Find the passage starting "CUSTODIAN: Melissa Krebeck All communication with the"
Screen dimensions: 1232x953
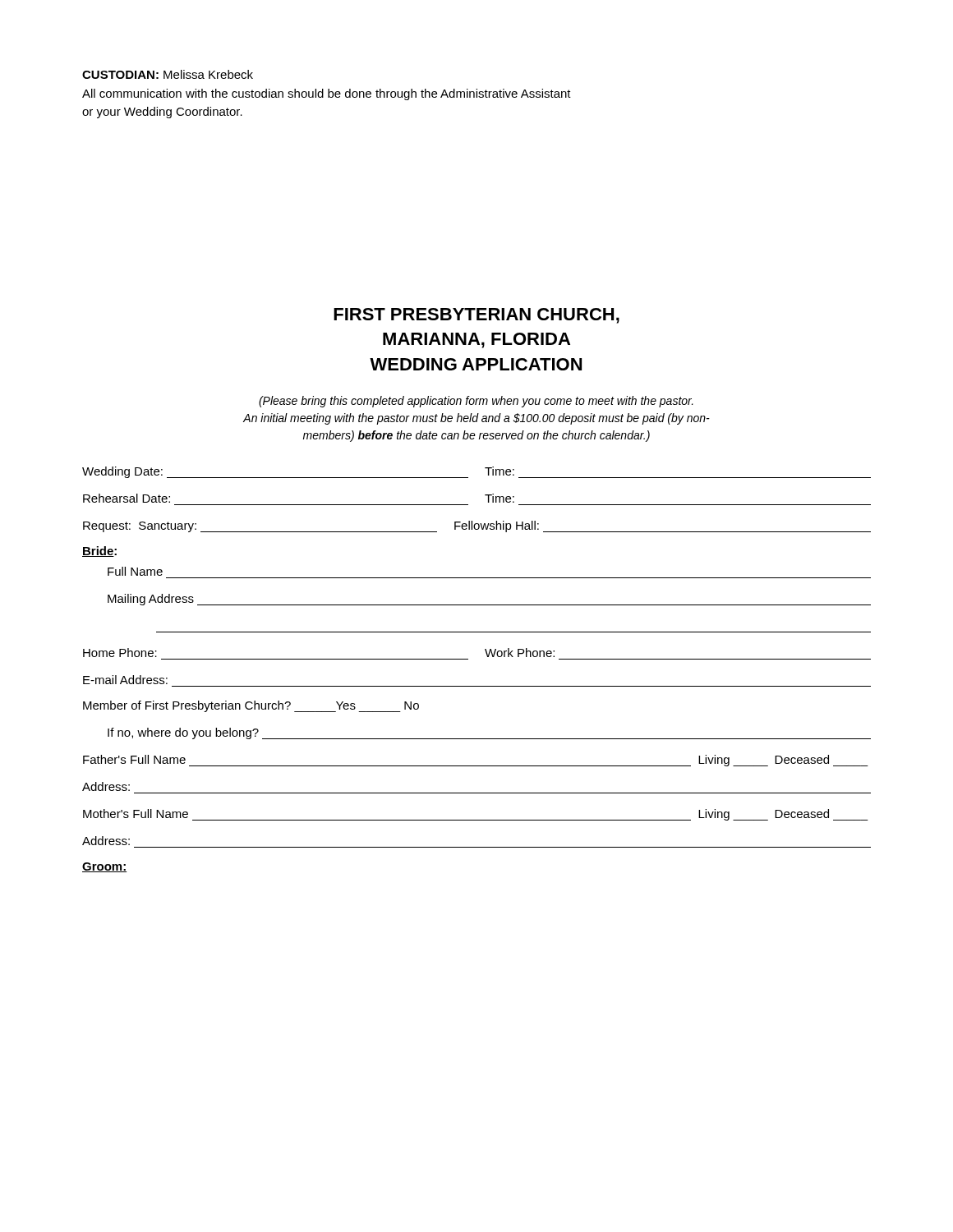click(x=476, y=93)
